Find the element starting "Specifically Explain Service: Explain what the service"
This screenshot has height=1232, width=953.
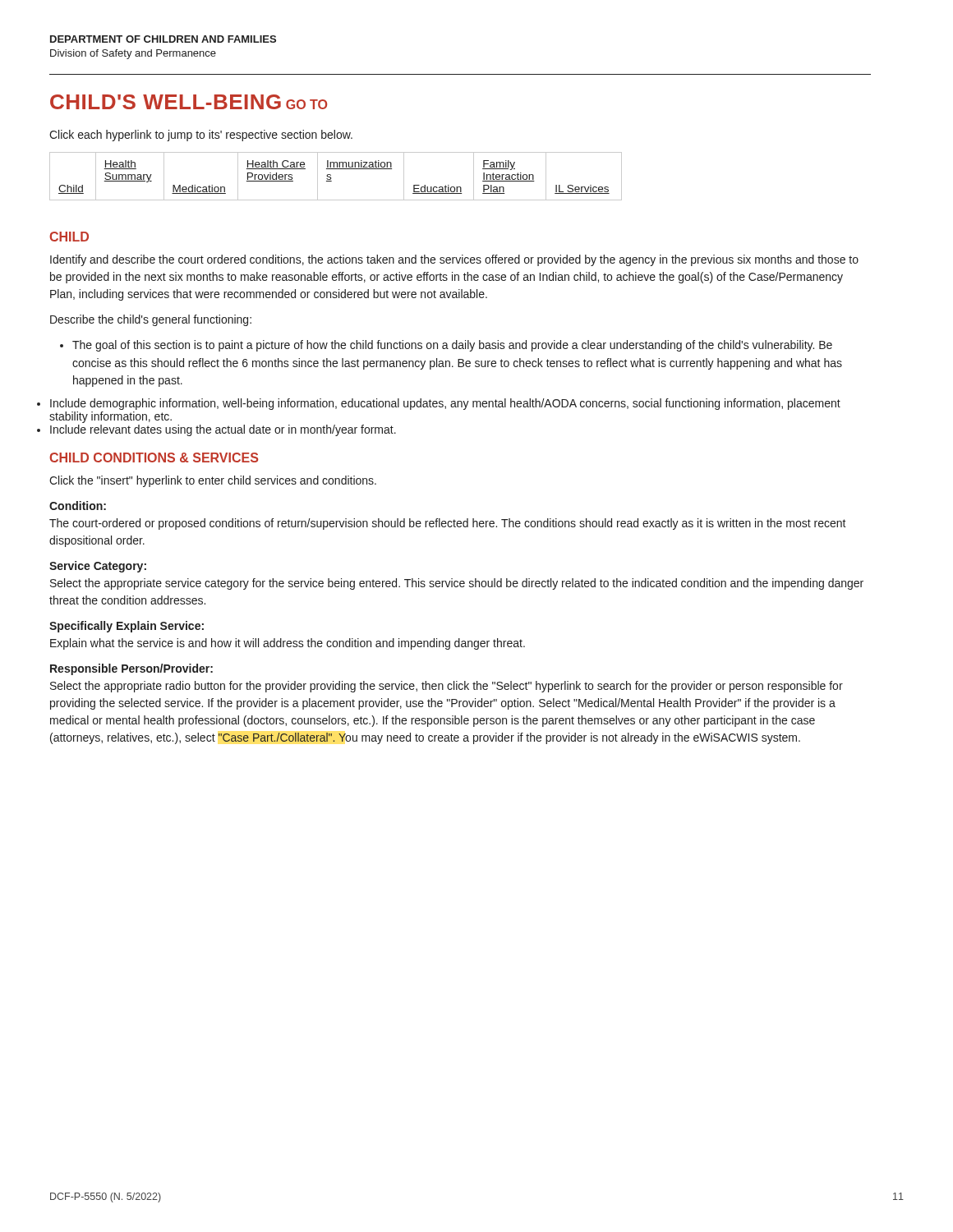click(460, 635)
